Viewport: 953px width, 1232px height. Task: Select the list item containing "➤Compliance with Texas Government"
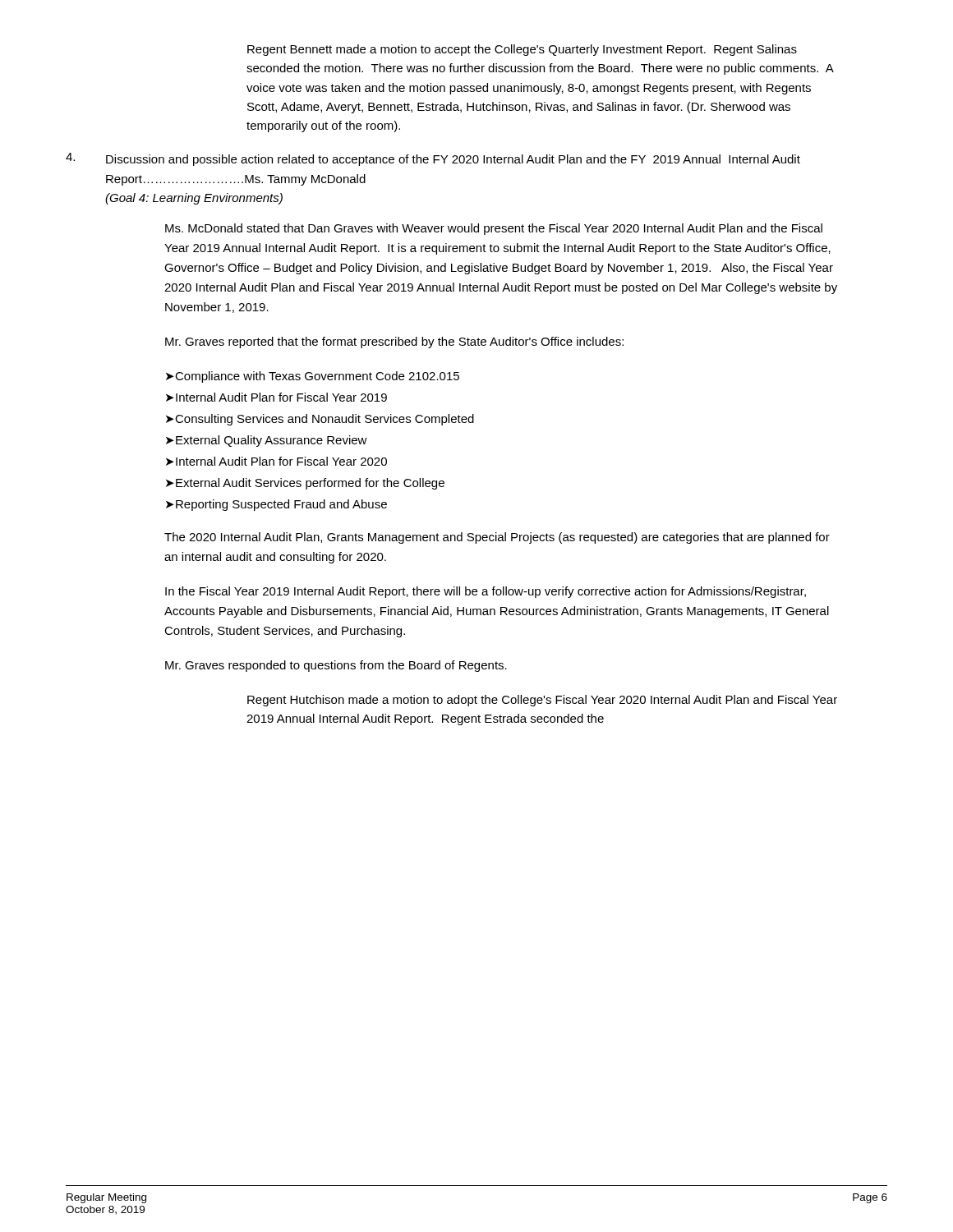click(312, 376)
